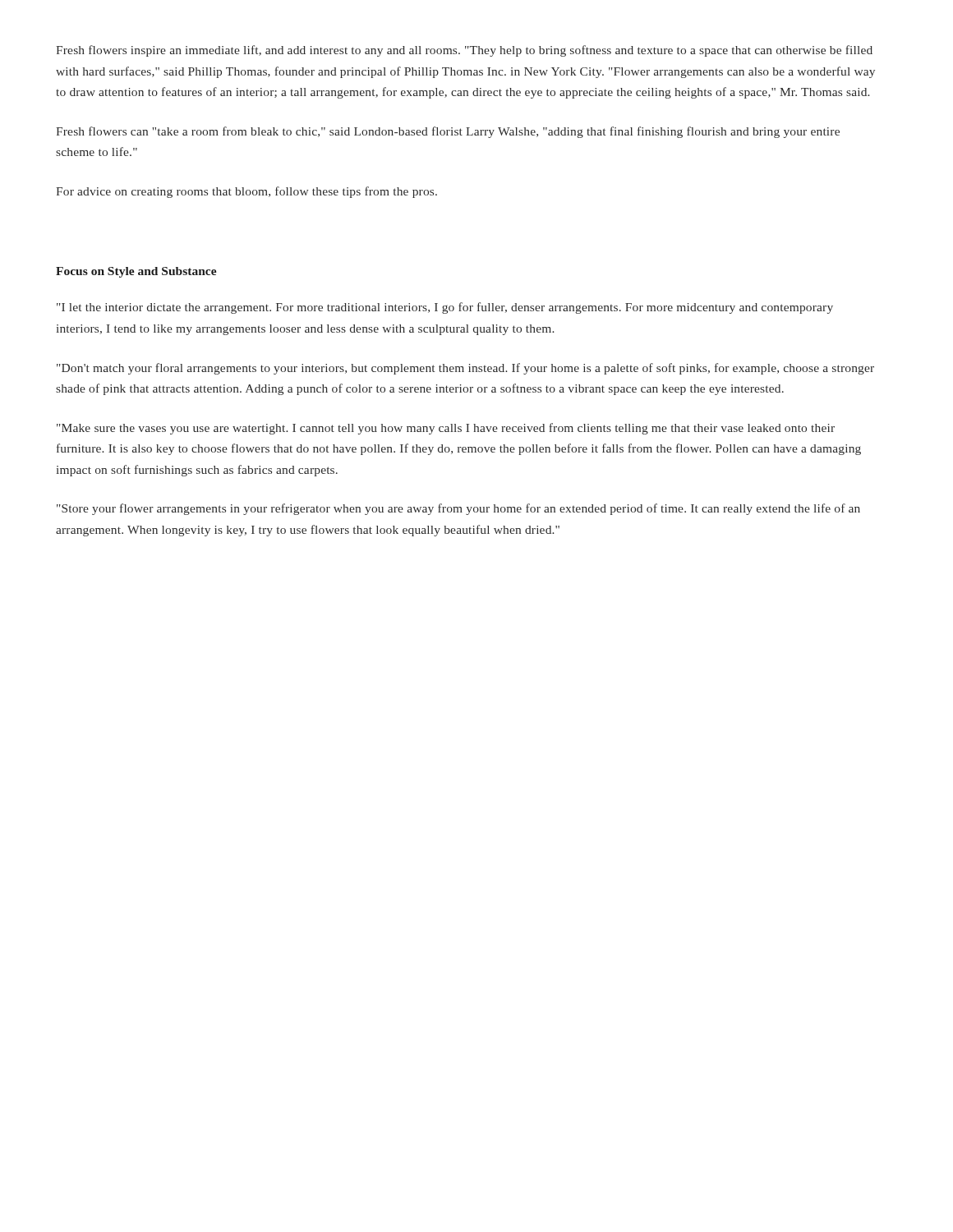Click on the element starting ""Make sure the"

pyautogui.click(x=459, y=448)
